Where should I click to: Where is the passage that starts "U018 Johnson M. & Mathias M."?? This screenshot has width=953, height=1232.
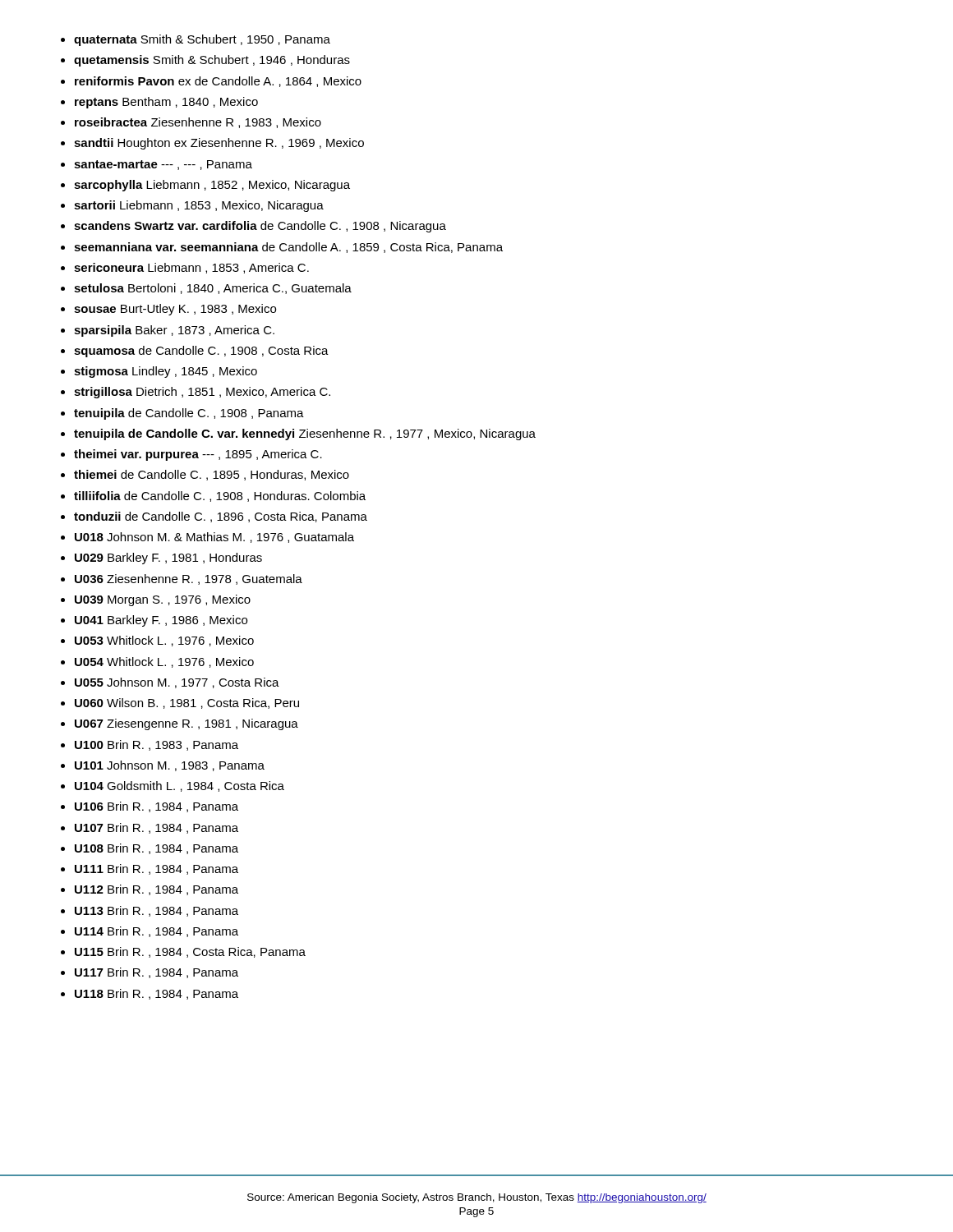click(x=214, y=538)
